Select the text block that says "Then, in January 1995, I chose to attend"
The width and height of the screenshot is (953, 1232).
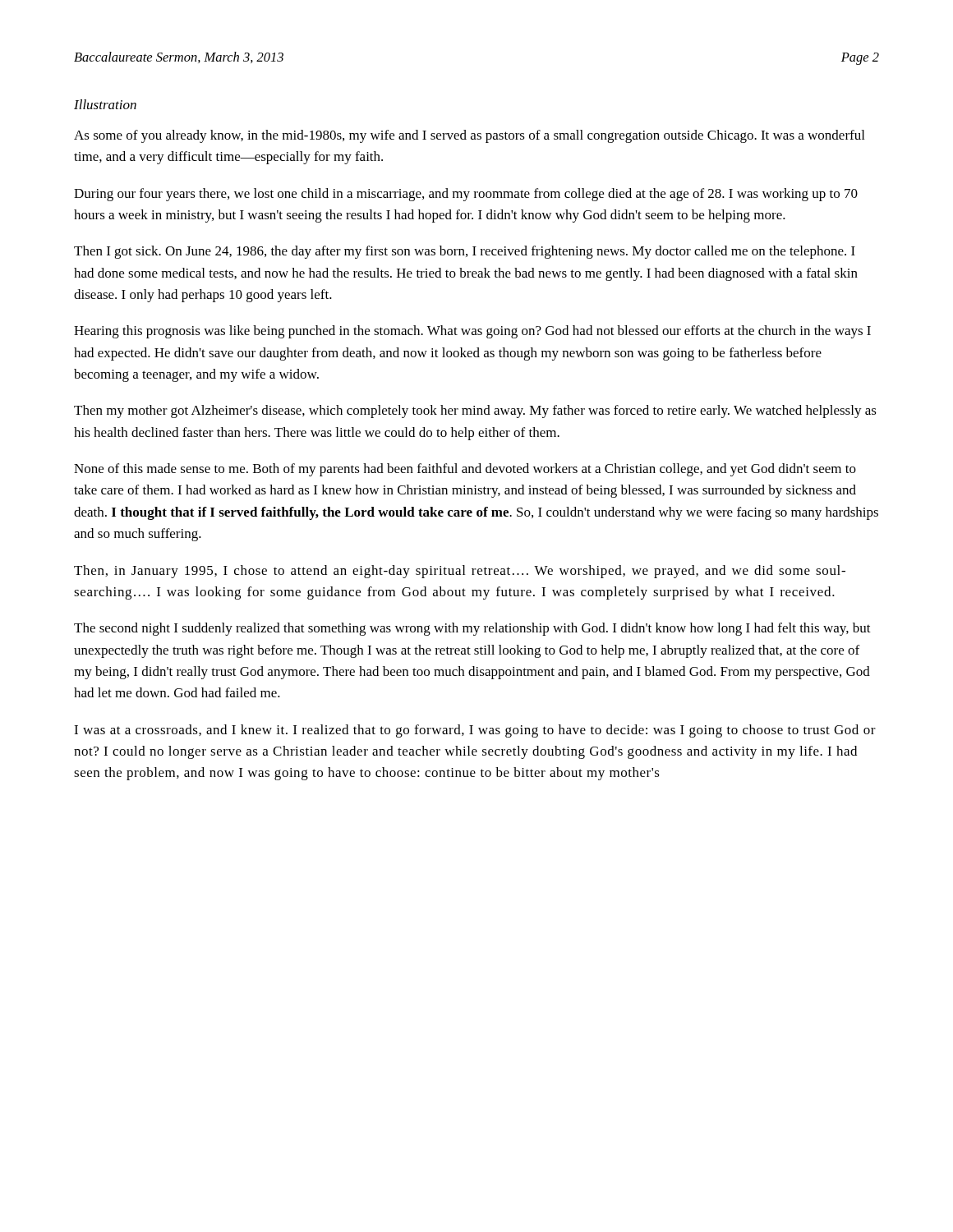[x=460, y=581]
